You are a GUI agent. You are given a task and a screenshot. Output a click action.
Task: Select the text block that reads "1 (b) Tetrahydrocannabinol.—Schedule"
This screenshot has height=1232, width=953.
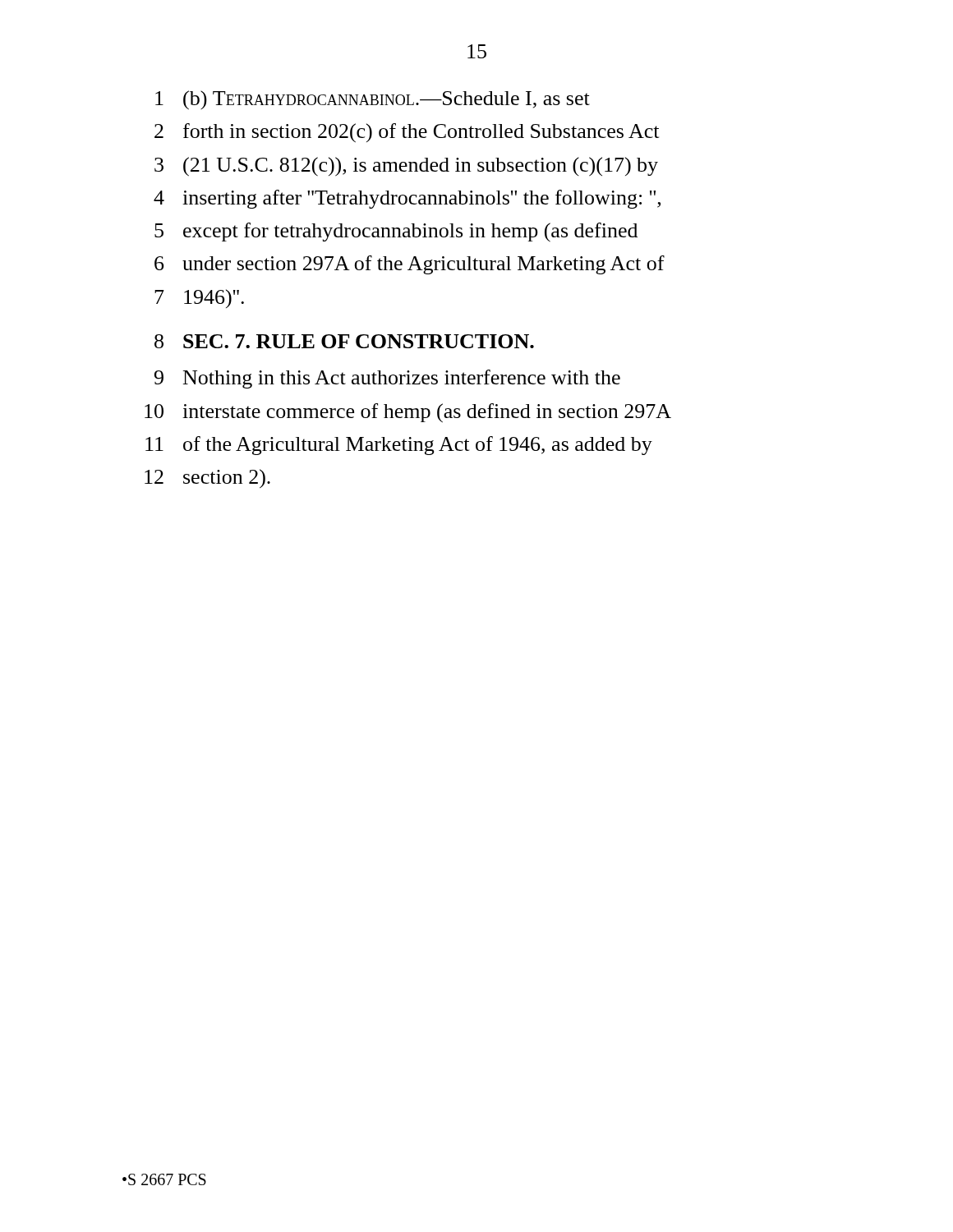(x=496, y=198)
